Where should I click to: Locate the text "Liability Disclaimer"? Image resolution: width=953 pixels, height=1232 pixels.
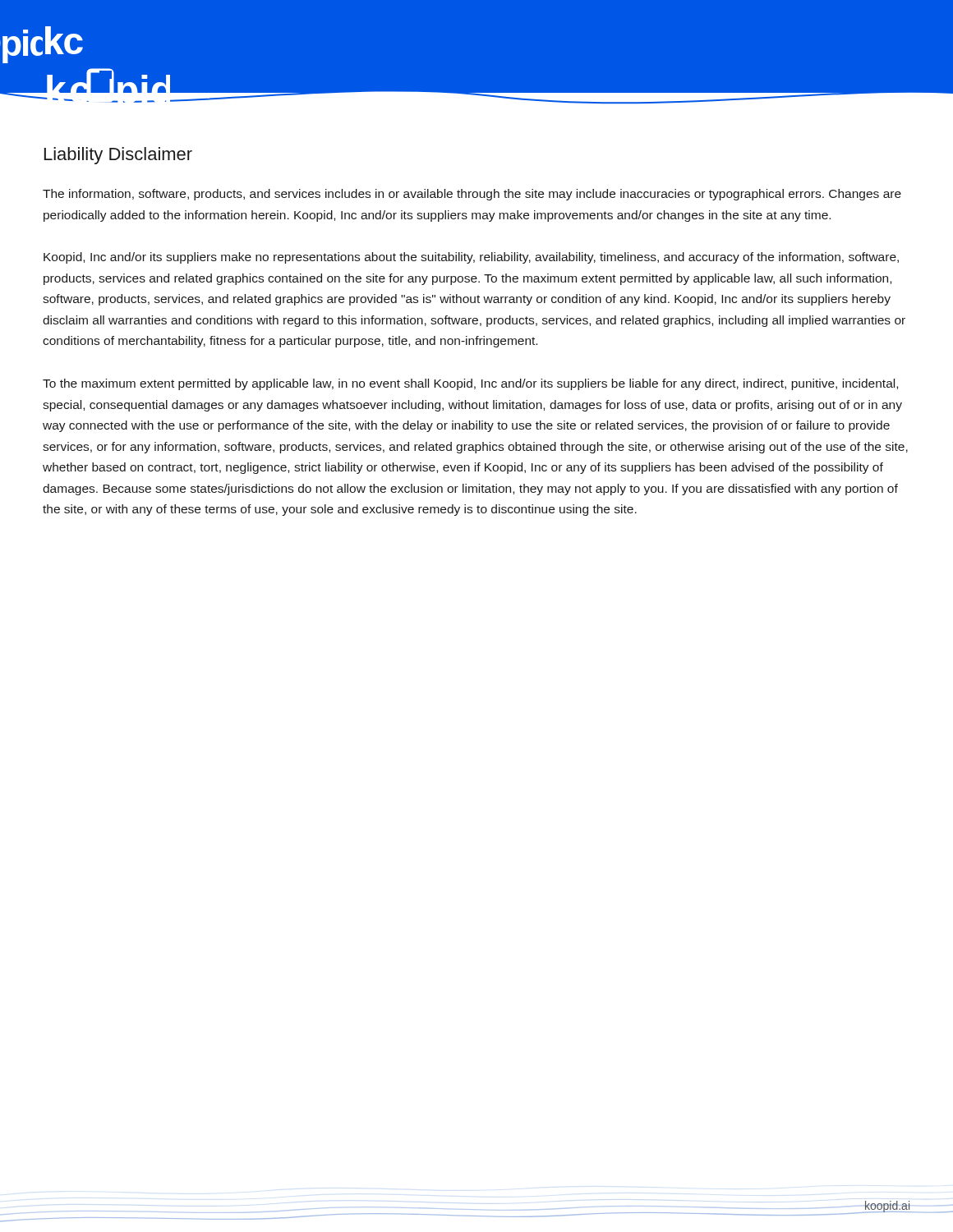(118, 154)
